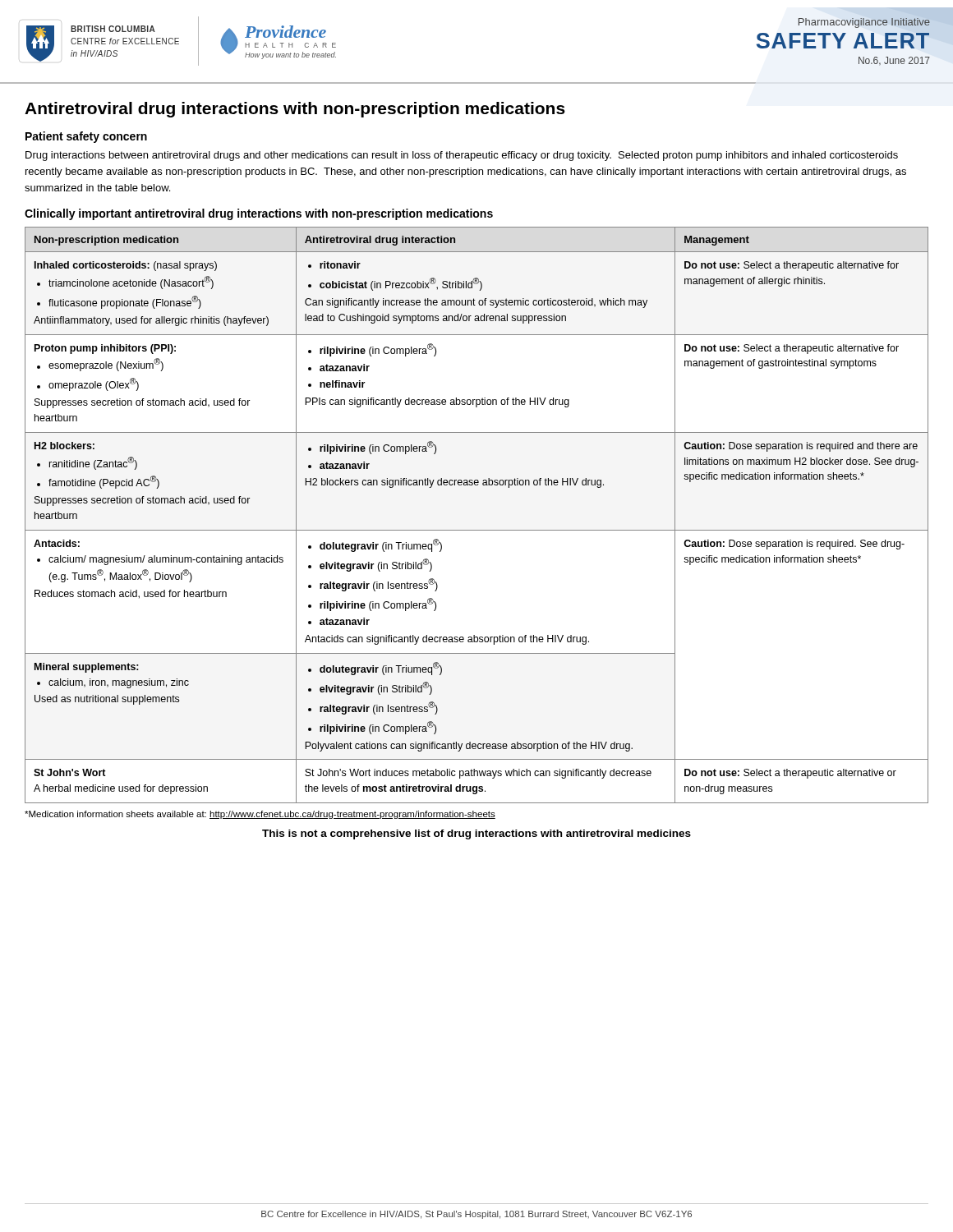The image size is (953, 1232).
Task: Point to the block beginning "This is not a comprehensive"
Action: pyautogui.click(x=476, y=833)
